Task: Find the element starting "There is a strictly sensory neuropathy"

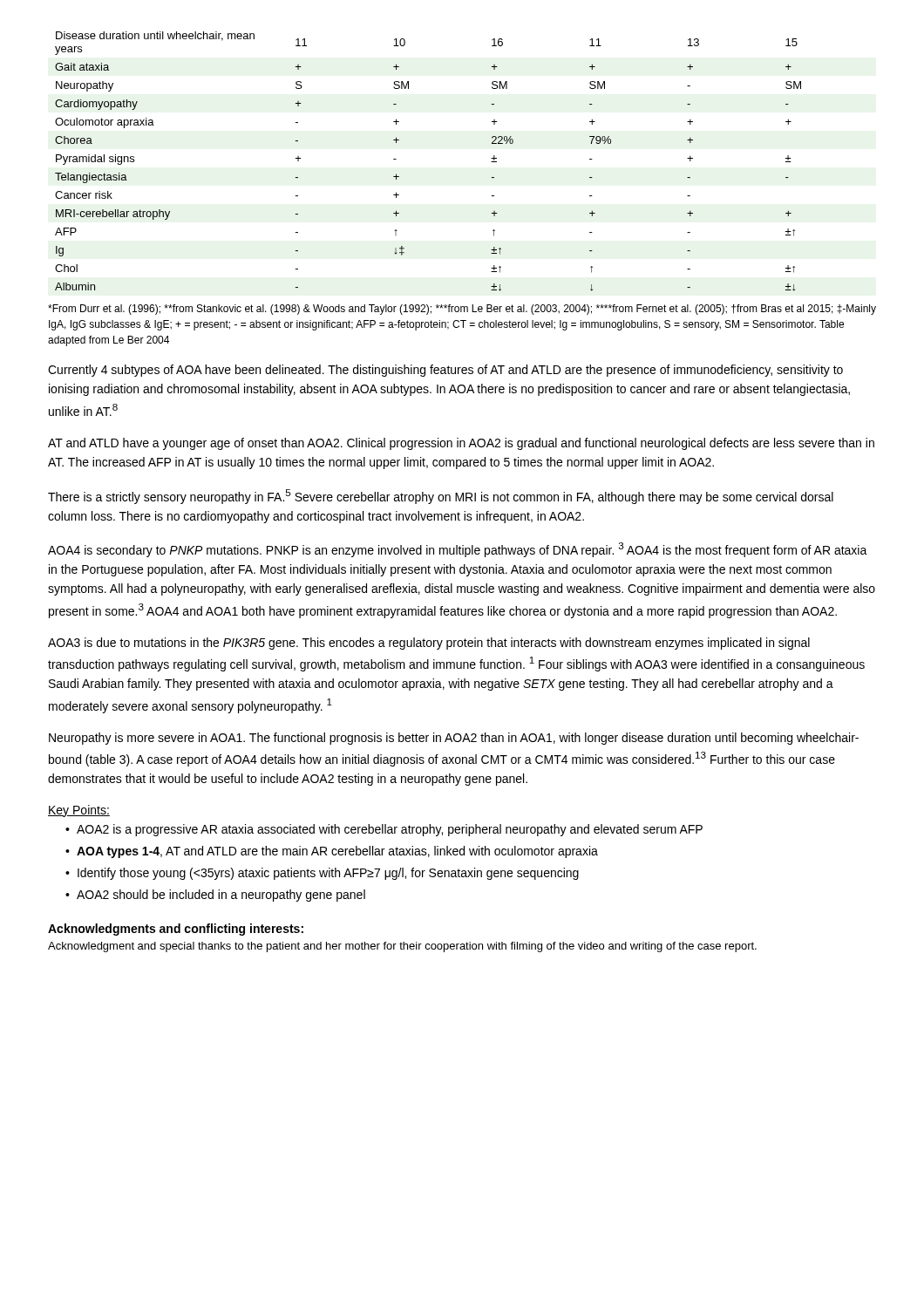Action: click(441, 505)
